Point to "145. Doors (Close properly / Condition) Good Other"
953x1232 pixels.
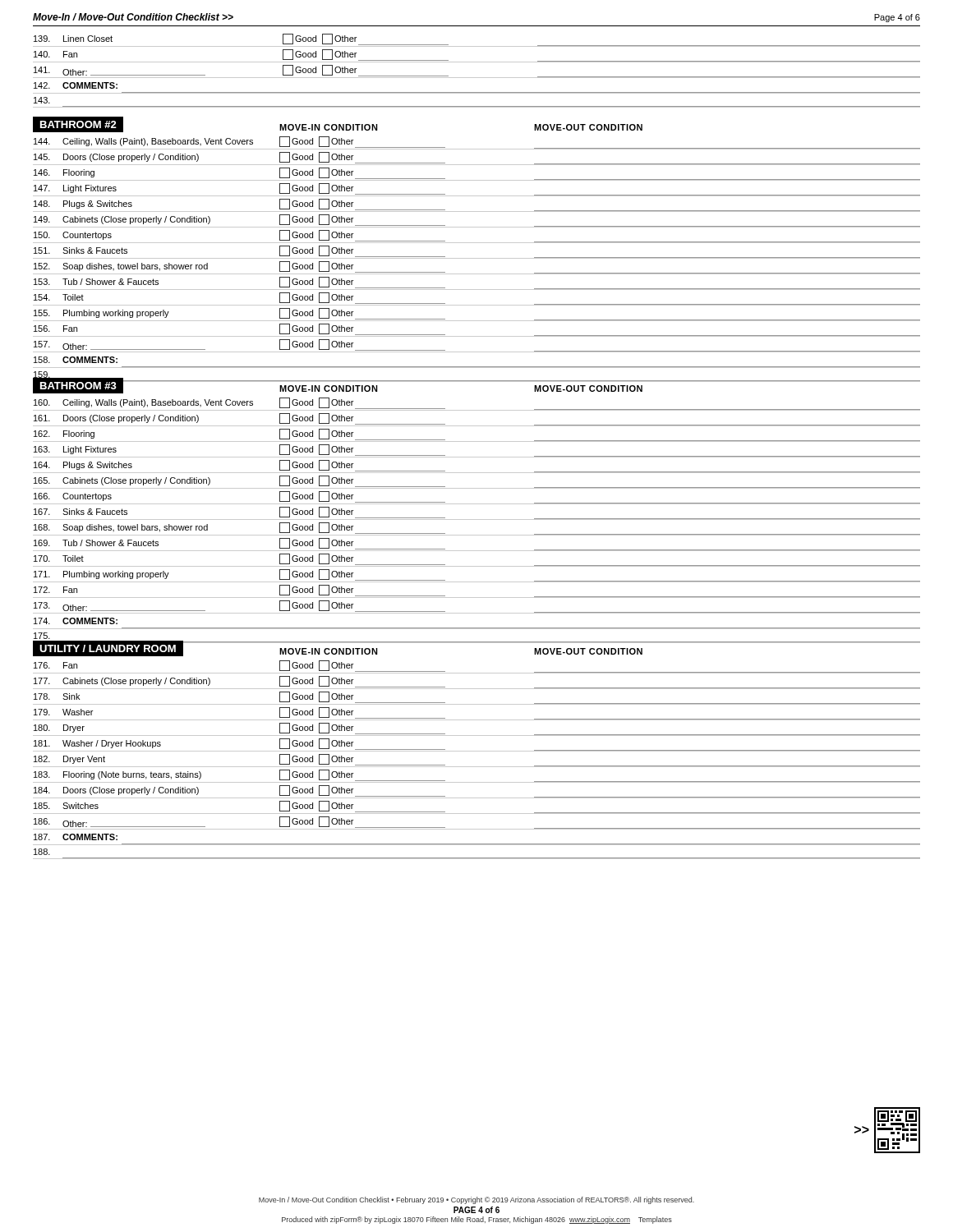[476, 157]
